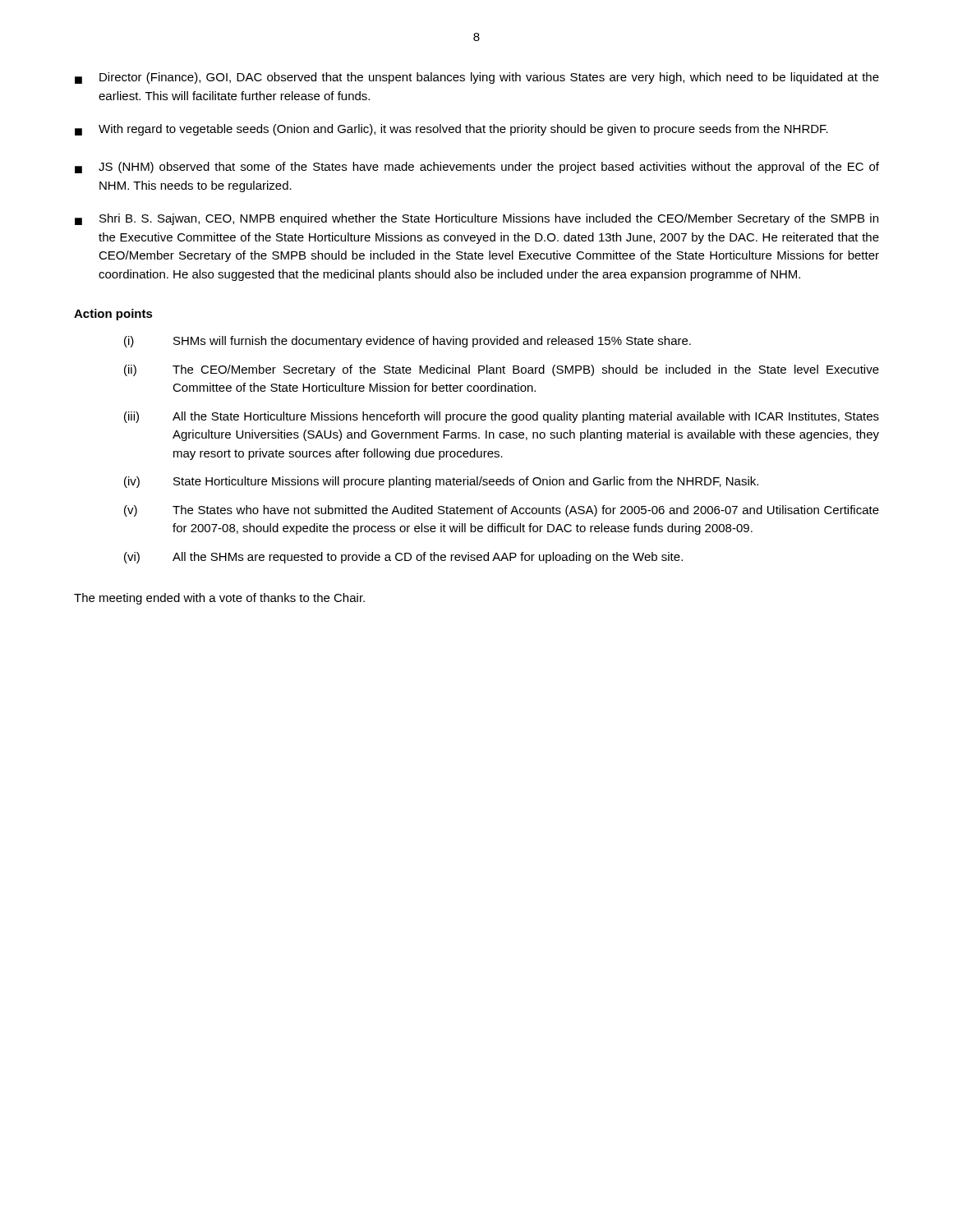Locate the block of text that opens with "The meeting ended with a vote of thanks"

click(220, 598)
